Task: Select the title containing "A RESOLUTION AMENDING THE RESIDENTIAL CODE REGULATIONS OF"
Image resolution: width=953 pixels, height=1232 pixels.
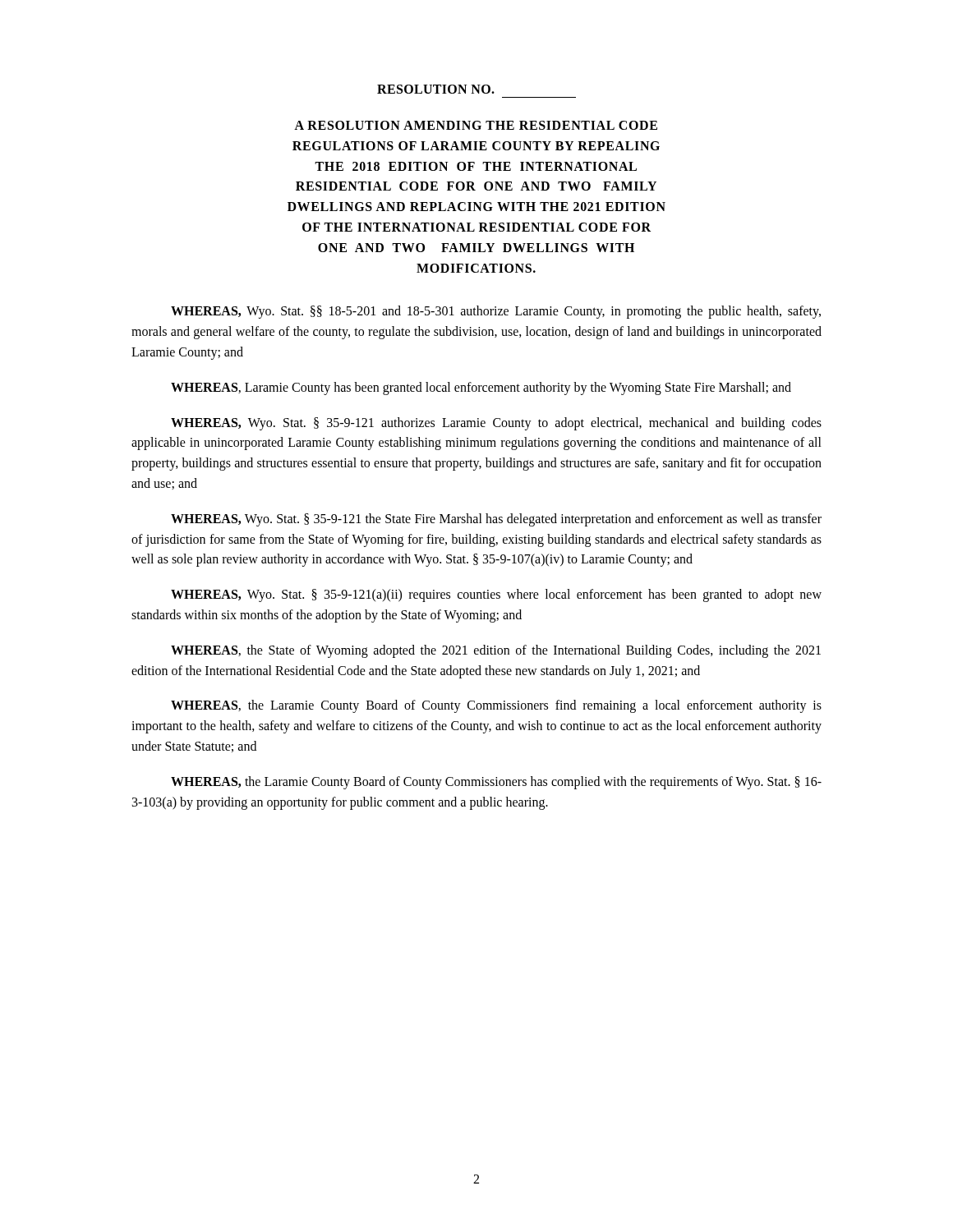Action: (x=476, y=197)
